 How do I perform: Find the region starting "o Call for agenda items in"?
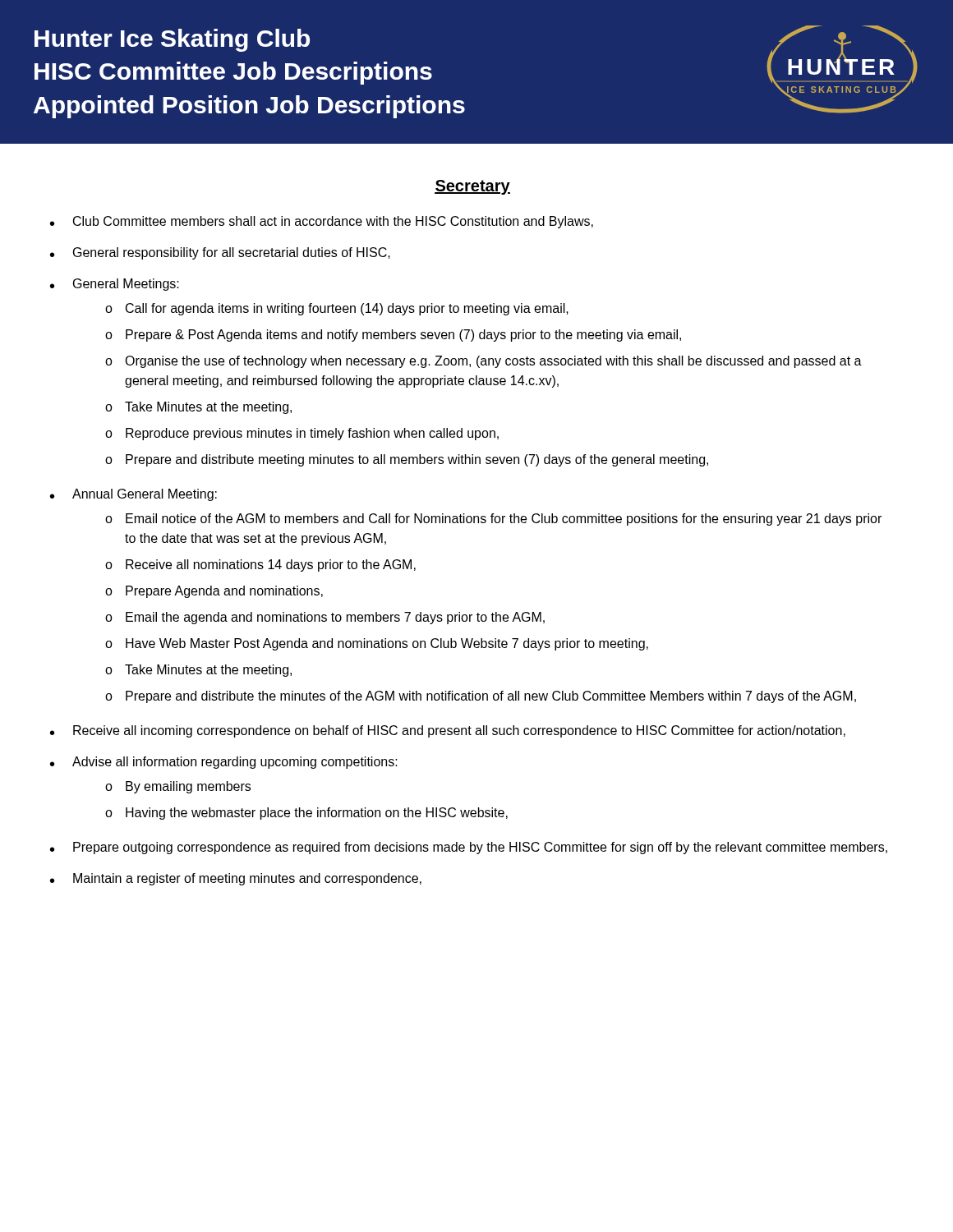[500, 309]
